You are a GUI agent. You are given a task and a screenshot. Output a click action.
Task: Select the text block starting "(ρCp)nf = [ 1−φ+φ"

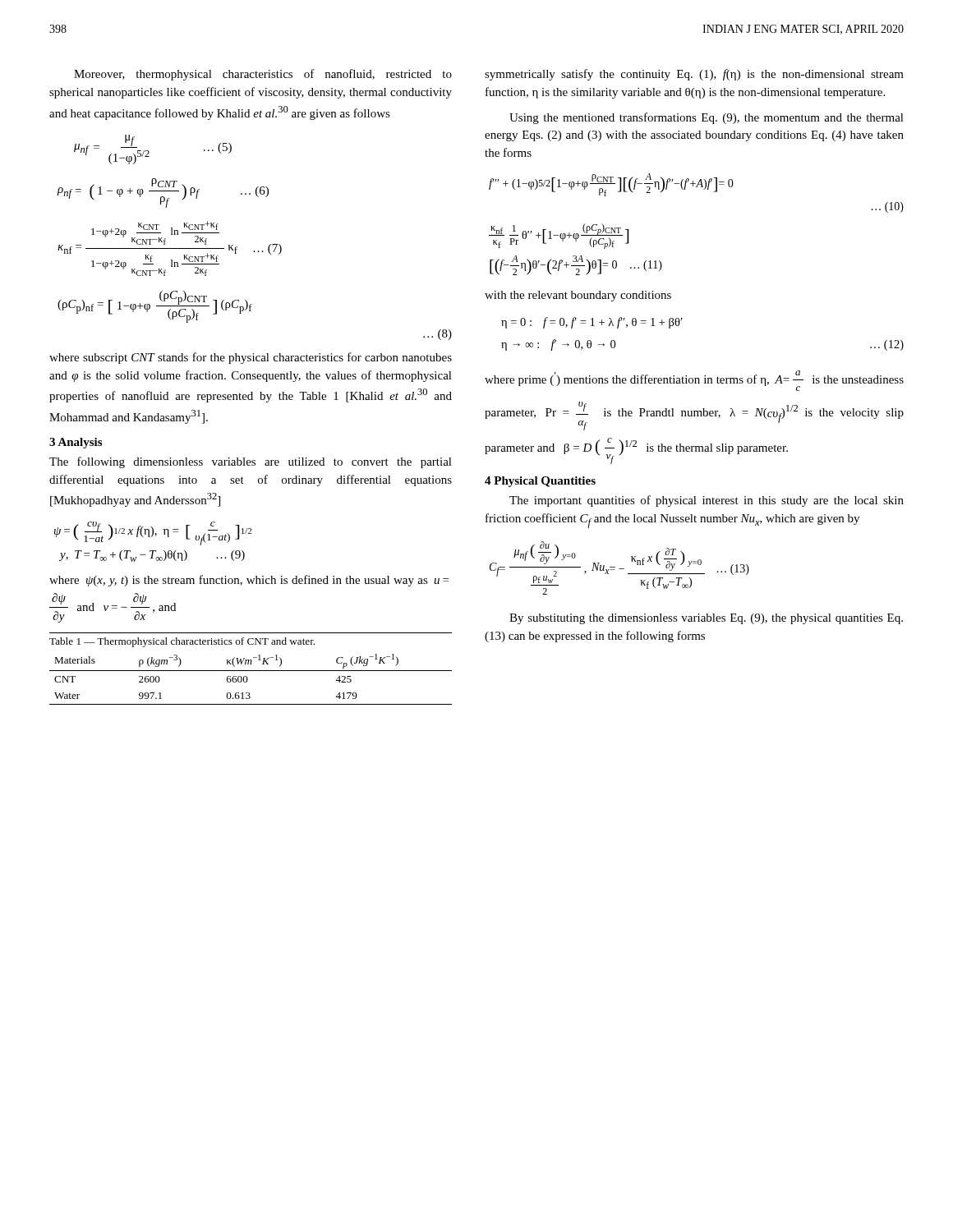[x=255, y=314]
